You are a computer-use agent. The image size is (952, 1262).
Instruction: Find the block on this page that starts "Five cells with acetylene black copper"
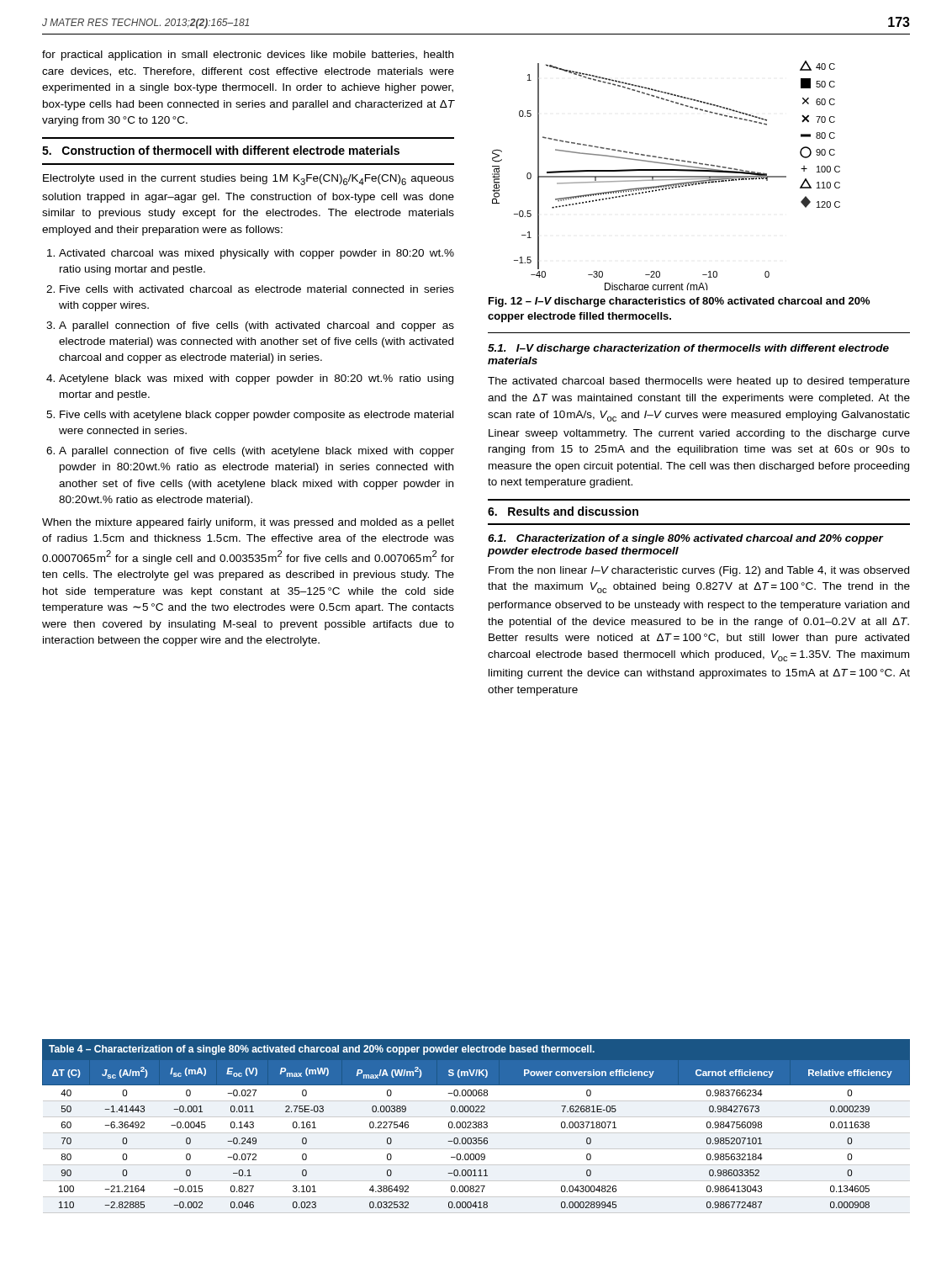(256, 422)
